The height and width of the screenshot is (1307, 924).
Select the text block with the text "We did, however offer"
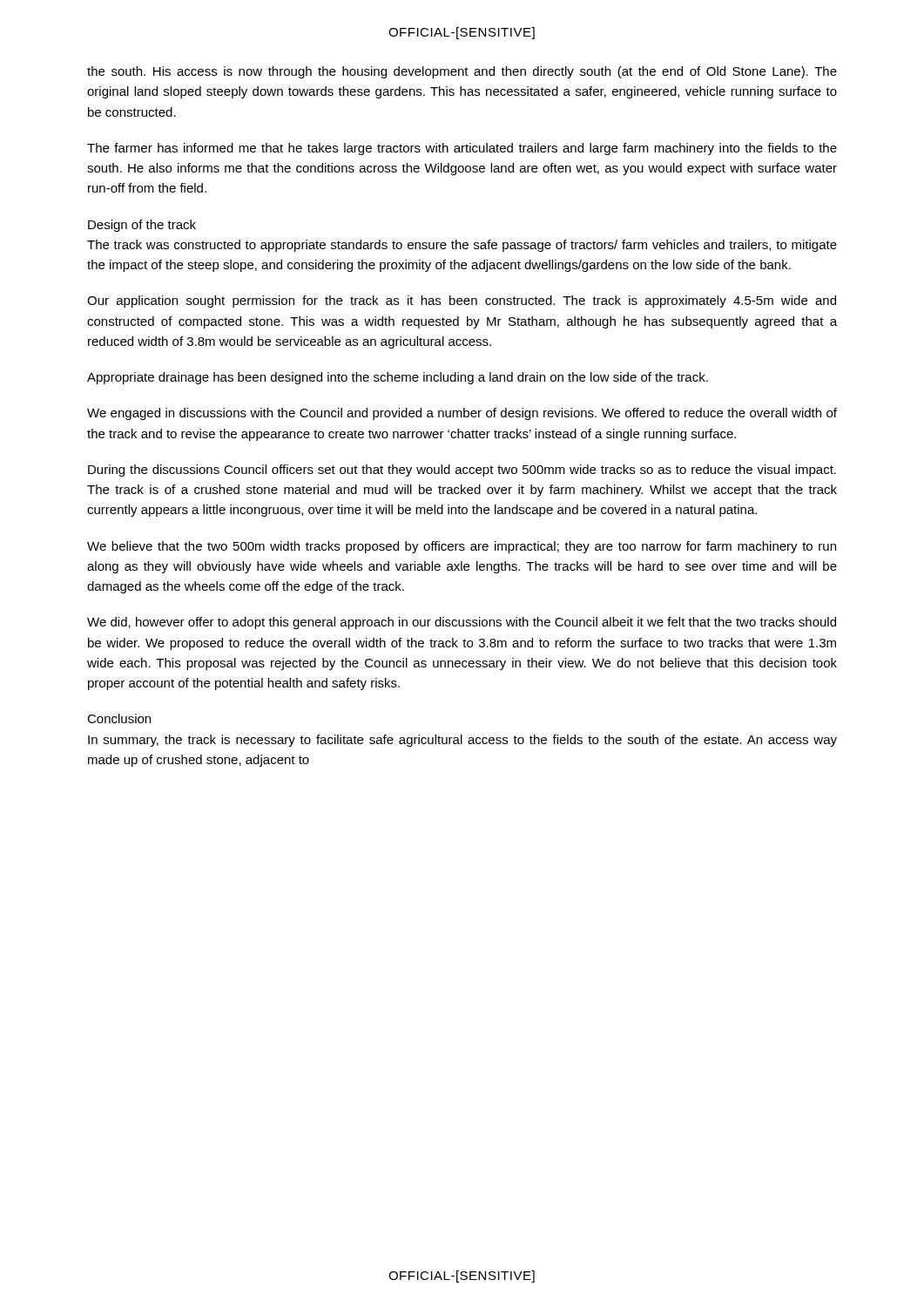[462, 652]
